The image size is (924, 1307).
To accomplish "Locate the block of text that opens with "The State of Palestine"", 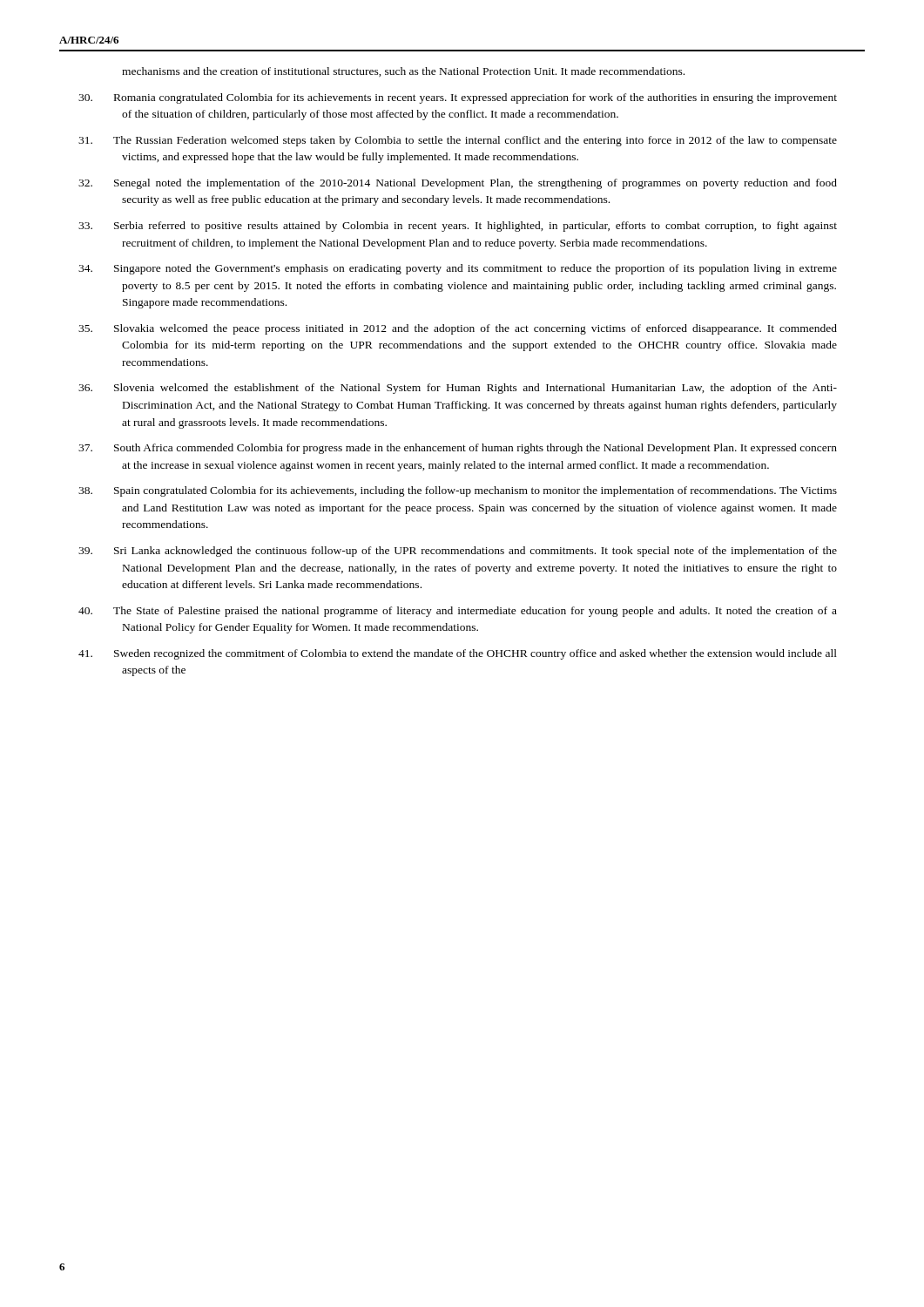I will (479, 618).
